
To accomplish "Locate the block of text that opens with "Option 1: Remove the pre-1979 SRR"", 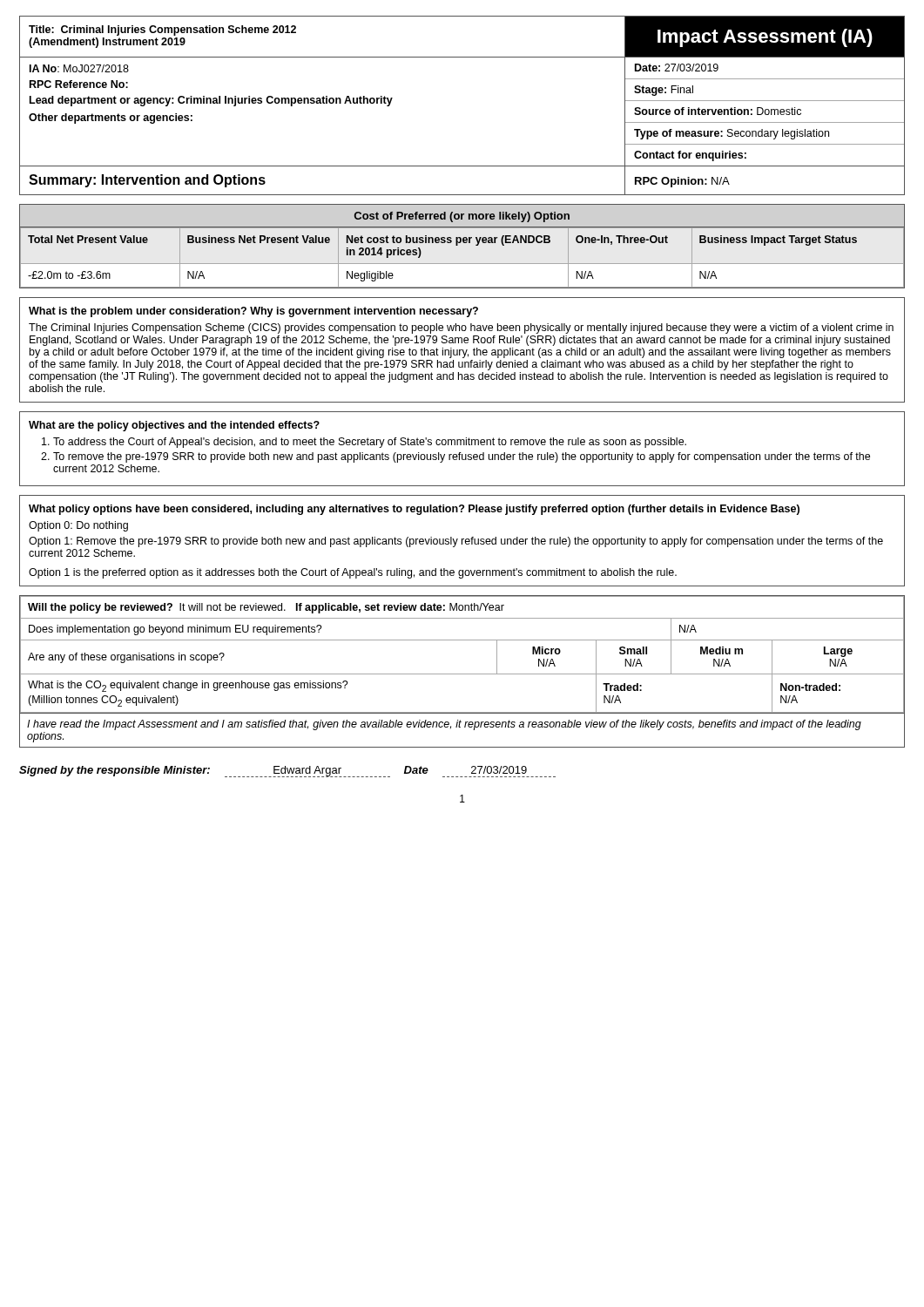I will (x=456, y=547).
